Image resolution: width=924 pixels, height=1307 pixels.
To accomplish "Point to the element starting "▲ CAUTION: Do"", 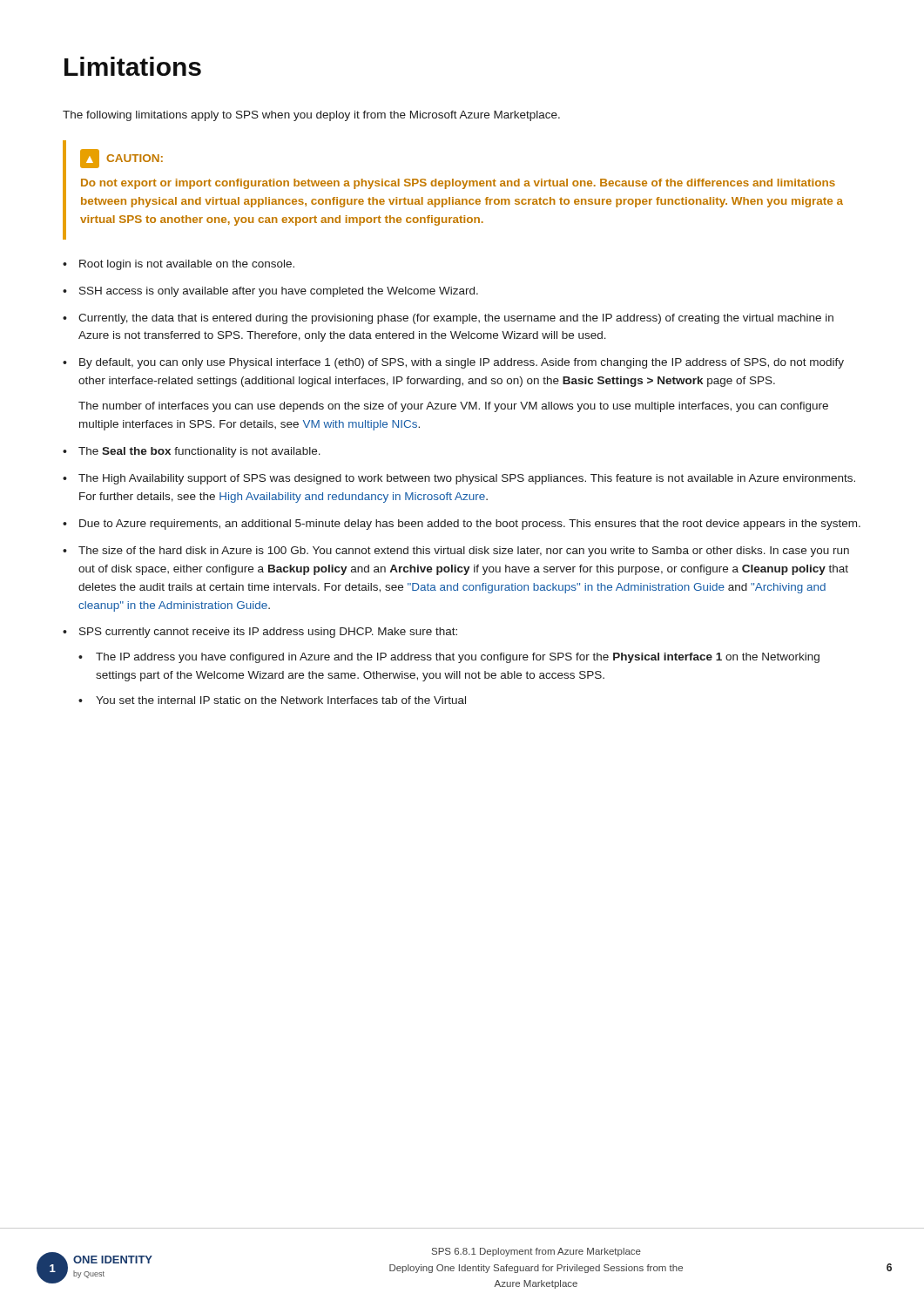I will (x=463, y=189).
